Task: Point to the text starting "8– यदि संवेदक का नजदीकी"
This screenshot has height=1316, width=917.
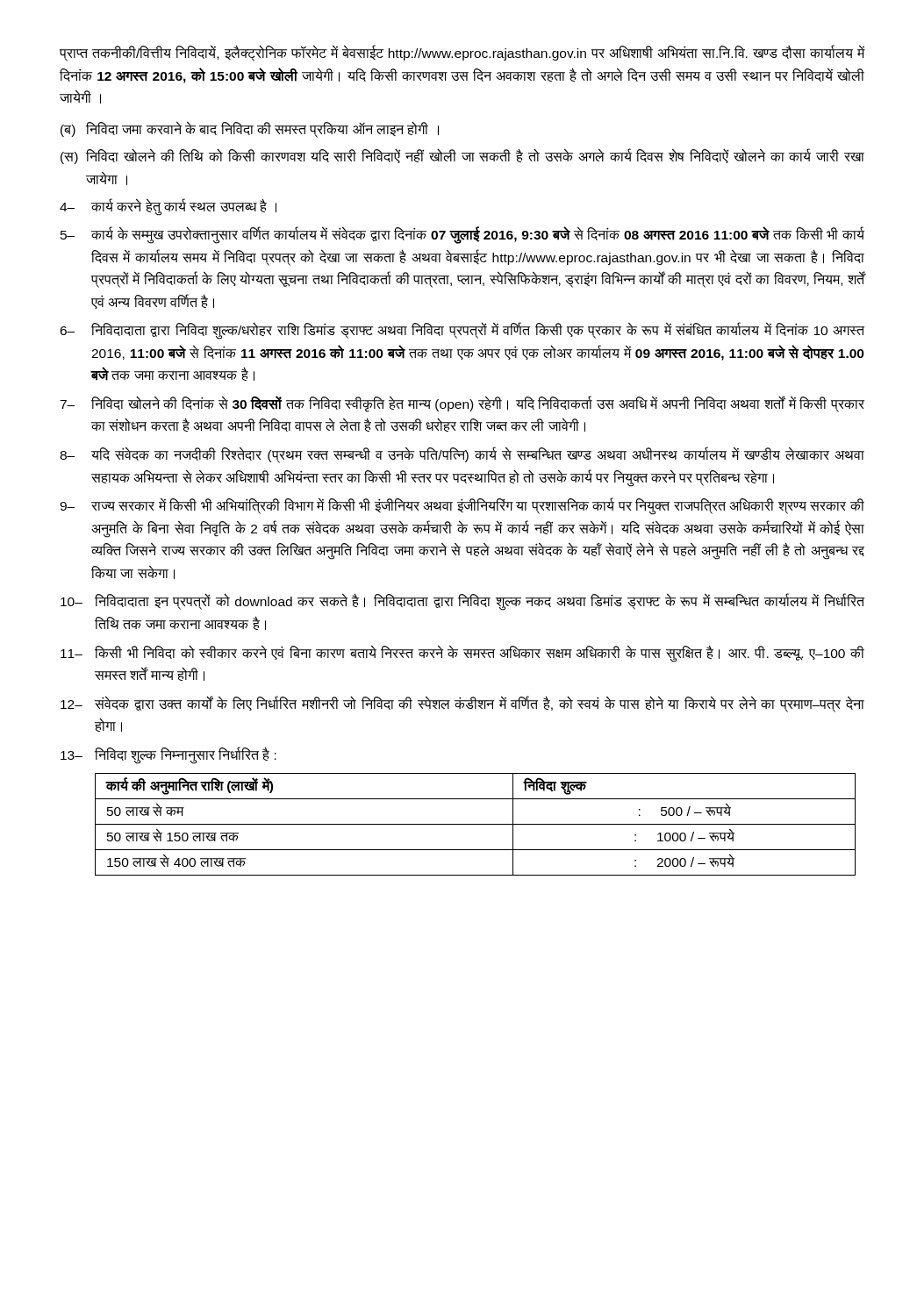Action: point(462,466)
